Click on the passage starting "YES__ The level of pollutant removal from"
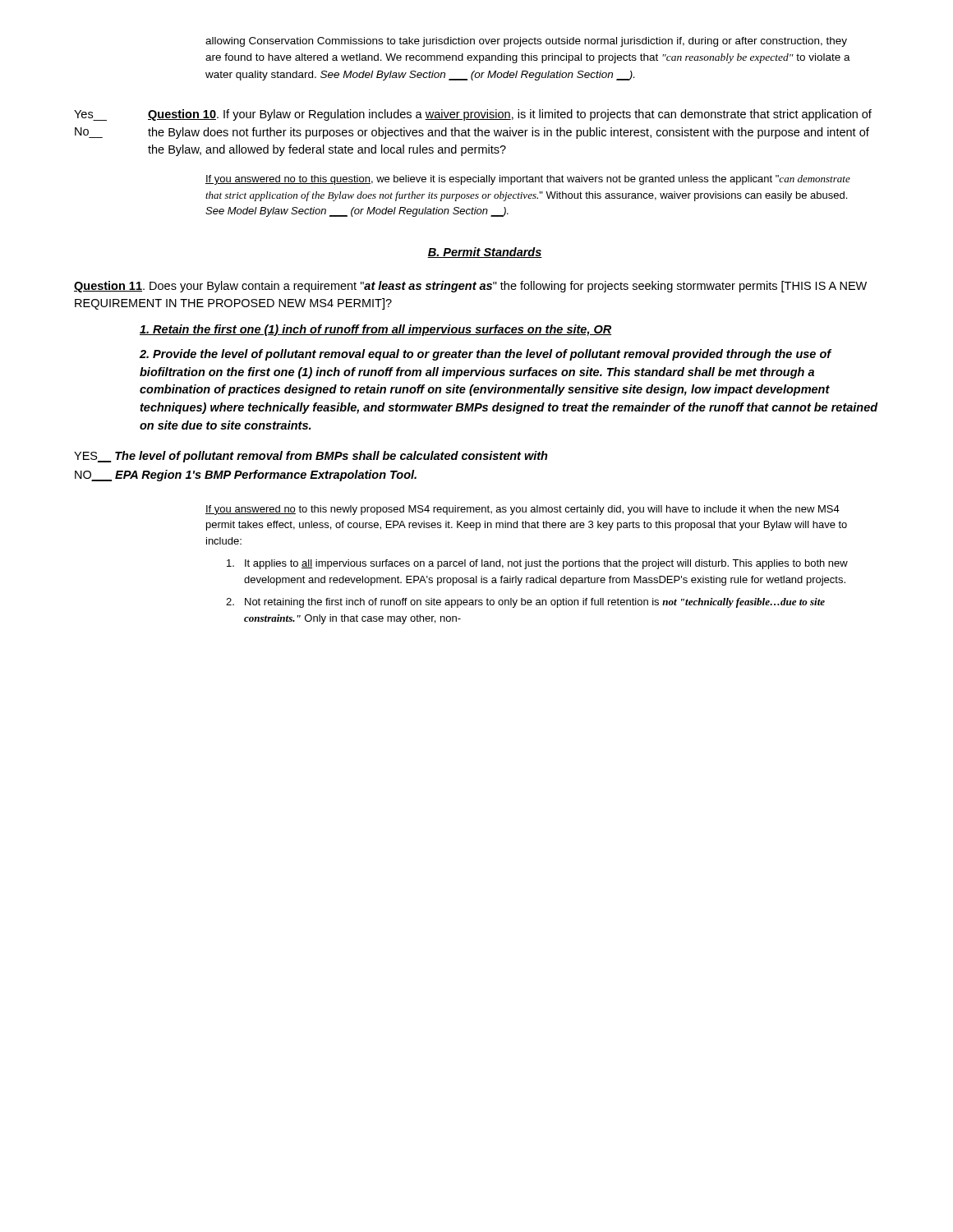Screen dimensions: 1232x953 tap(476, 465)
